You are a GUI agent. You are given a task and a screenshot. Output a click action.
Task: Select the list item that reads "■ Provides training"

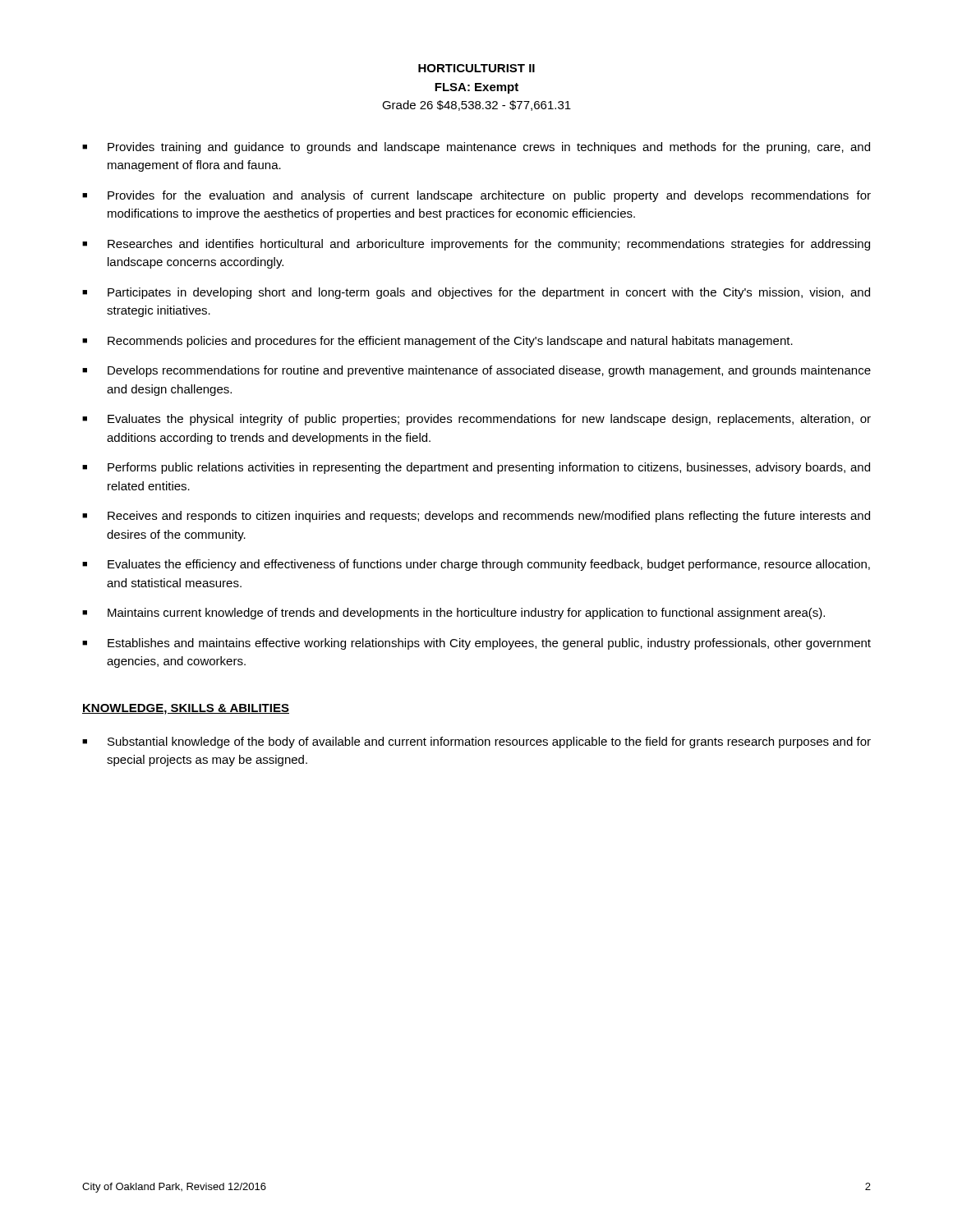[x=476, y=156]
